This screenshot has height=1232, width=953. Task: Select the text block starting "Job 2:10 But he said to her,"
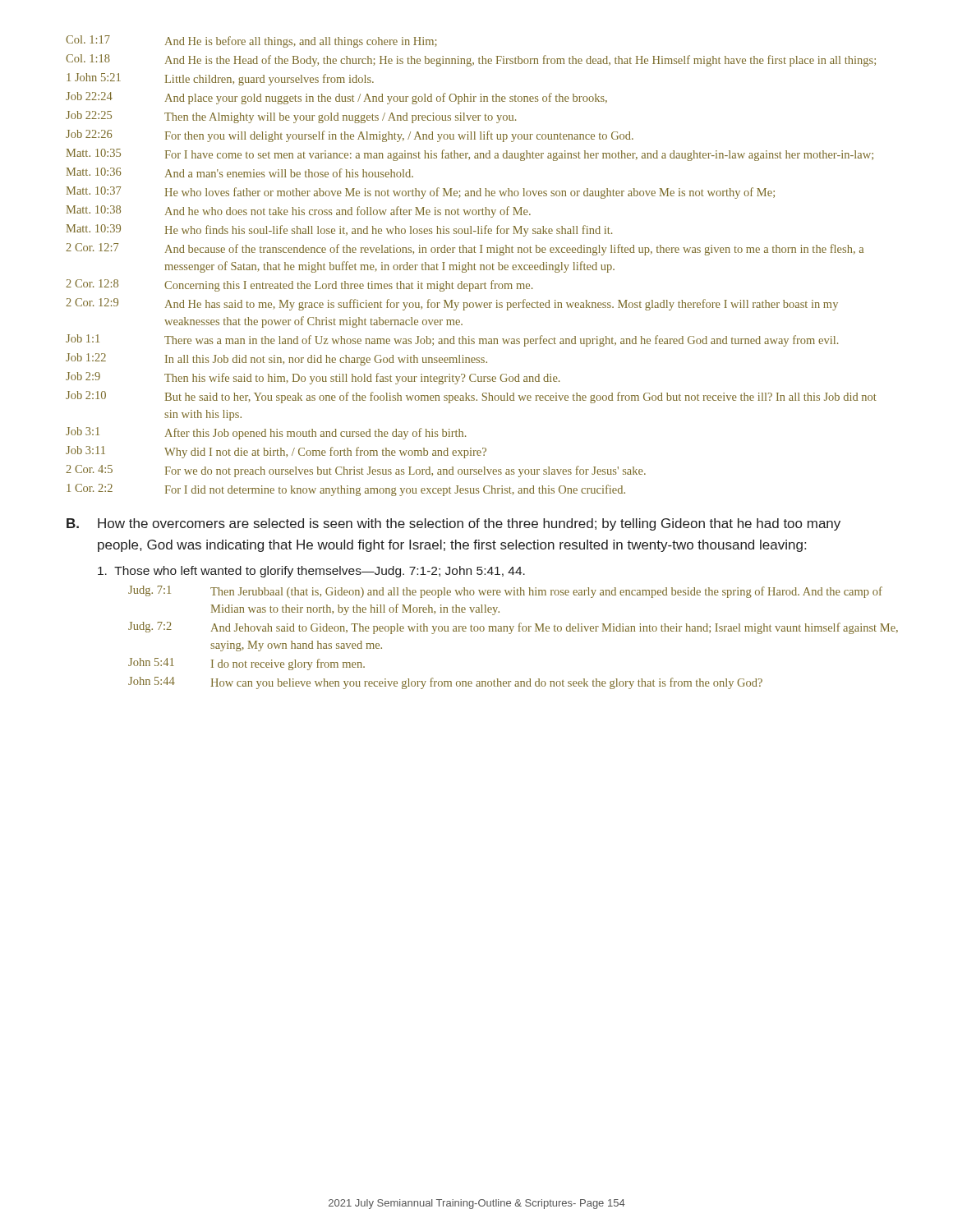[476, 406]
